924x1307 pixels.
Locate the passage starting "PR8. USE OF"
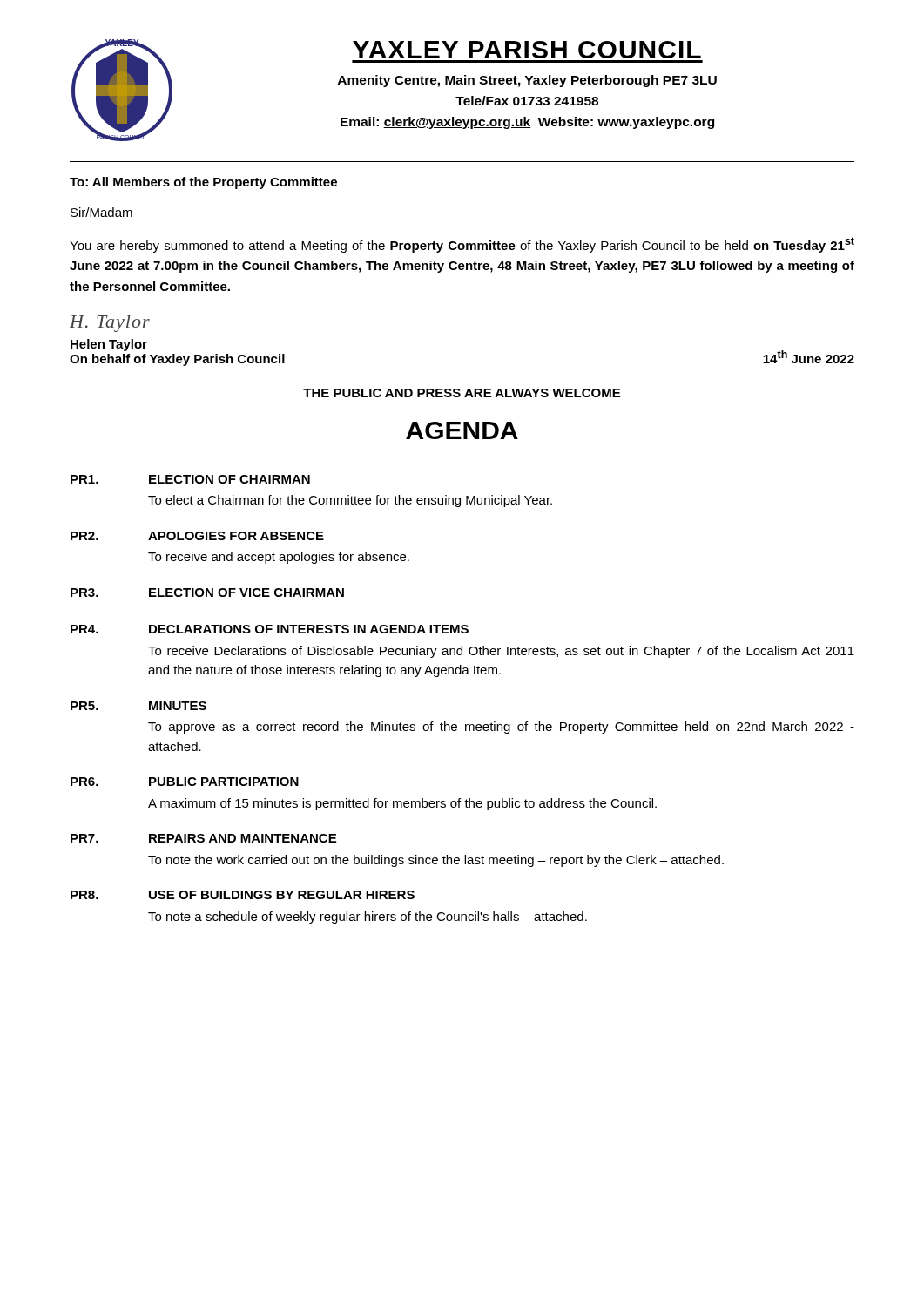[x=462, y=906]
